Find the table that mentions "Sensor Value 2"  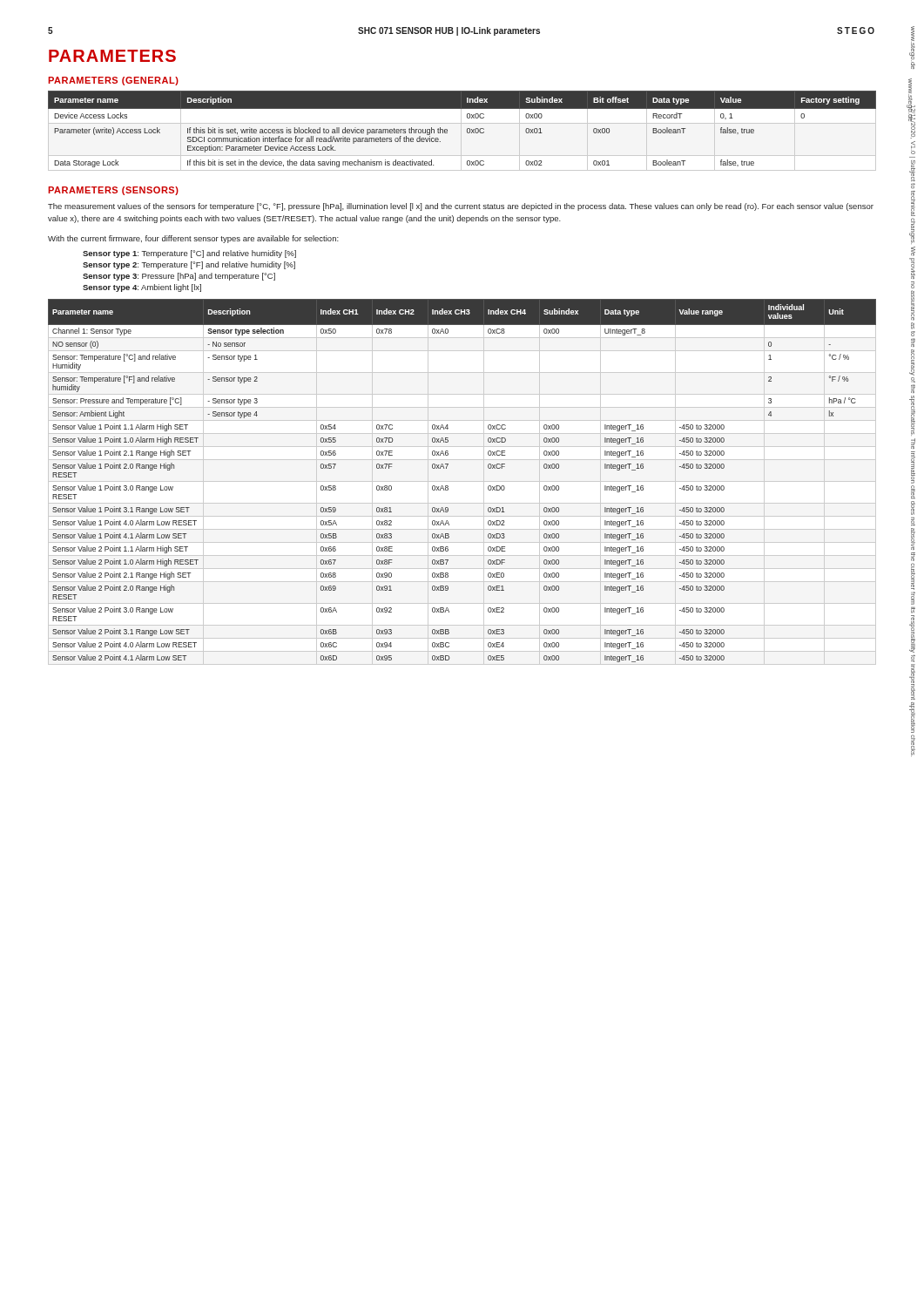(x=462, y=482)
